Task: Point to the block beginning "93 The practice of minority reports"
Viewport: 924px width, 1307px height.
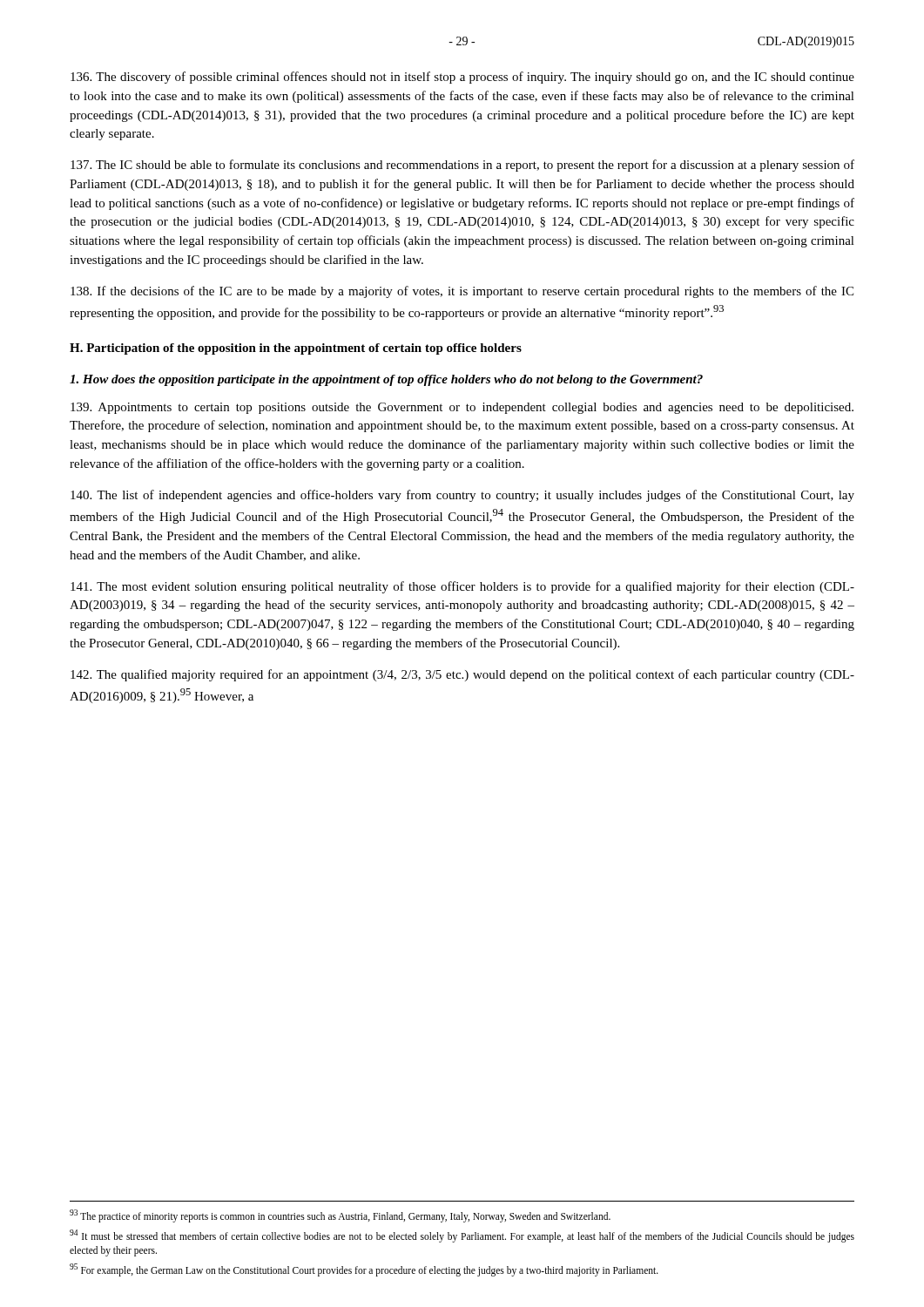Action: click(x=340, y=1215)
